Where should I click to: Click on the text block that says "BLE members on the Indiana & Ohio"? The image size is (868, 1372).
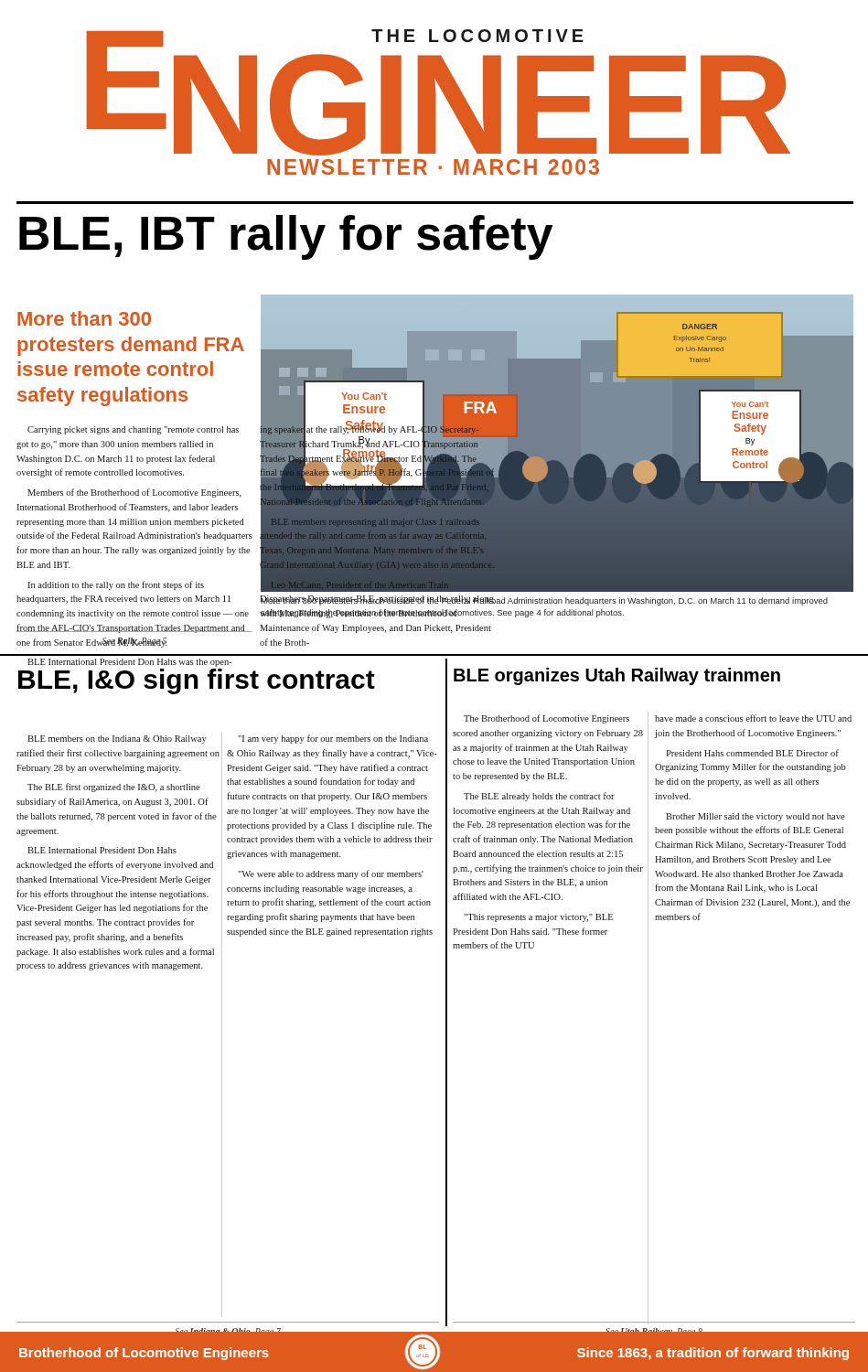click(118, 852)
